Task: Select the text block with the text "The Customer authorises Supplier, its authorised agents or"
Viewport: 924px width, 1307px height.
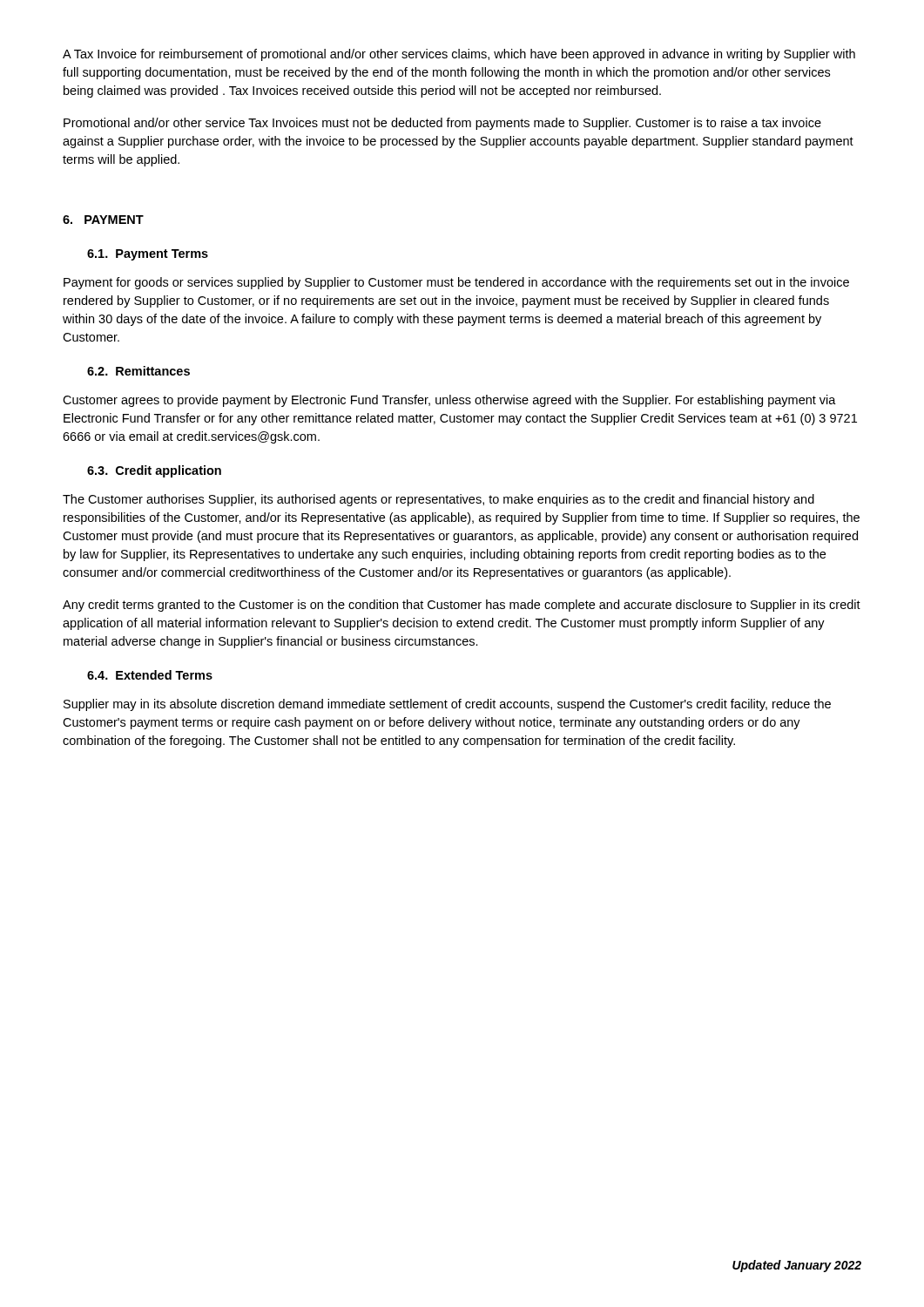Action: click(461, 536)
